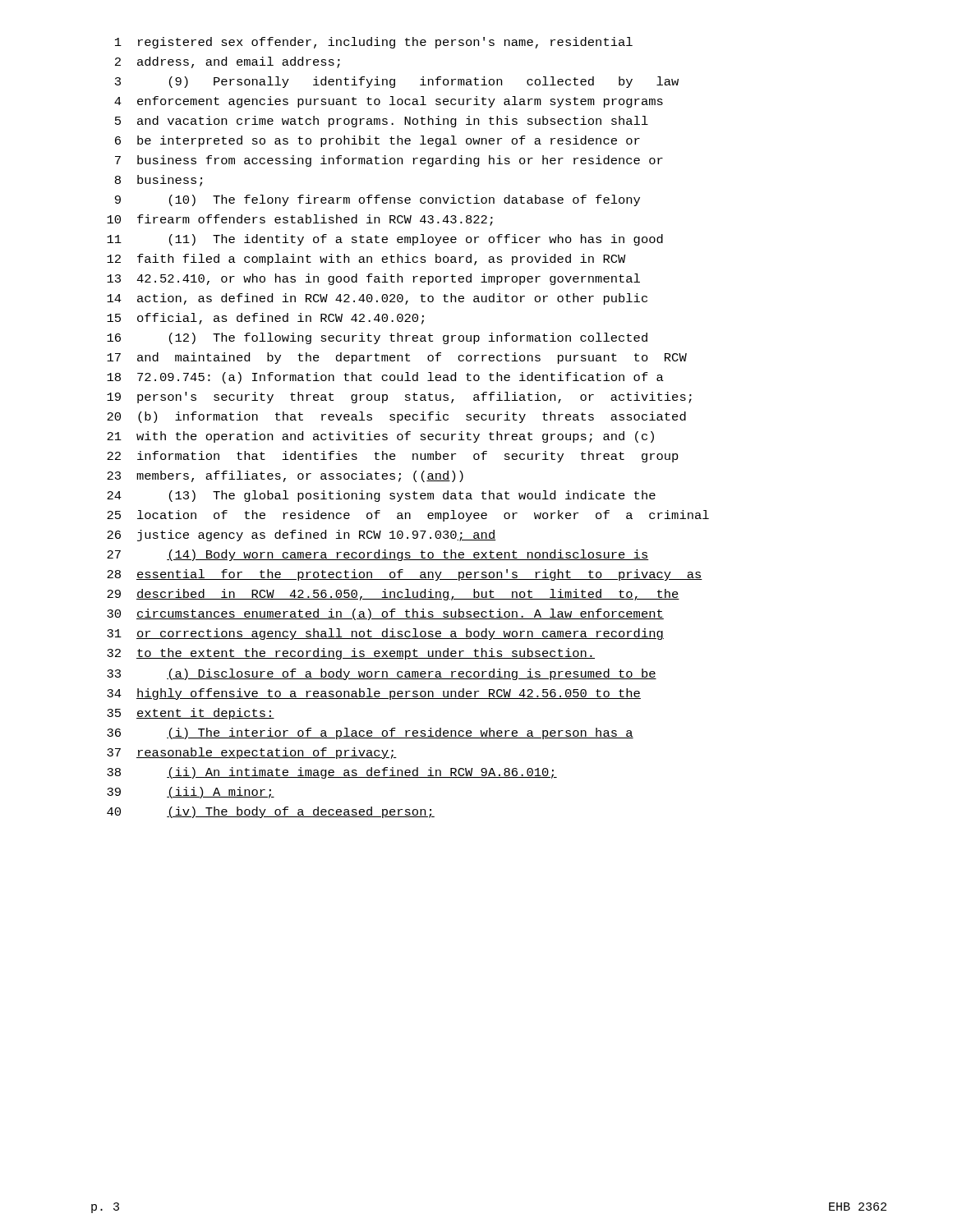Click on the passage starting "34 highly offensive to a reasonable"
The width and height of the screenshot is (953, 1232).
[x=489, y=694]
